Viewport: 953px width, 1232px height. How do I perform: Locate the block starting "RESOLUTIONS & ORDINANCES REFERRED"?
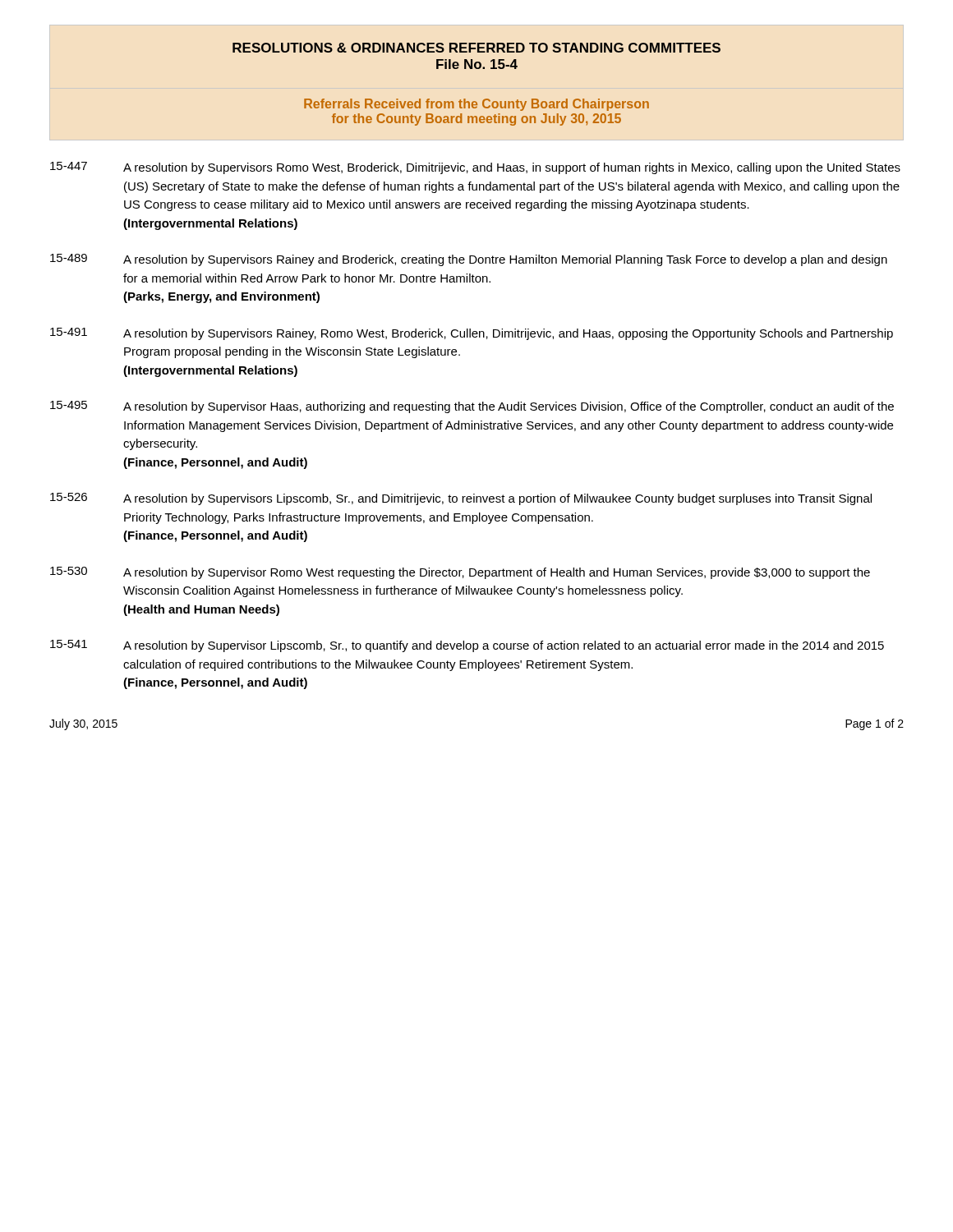pos(476,57)
